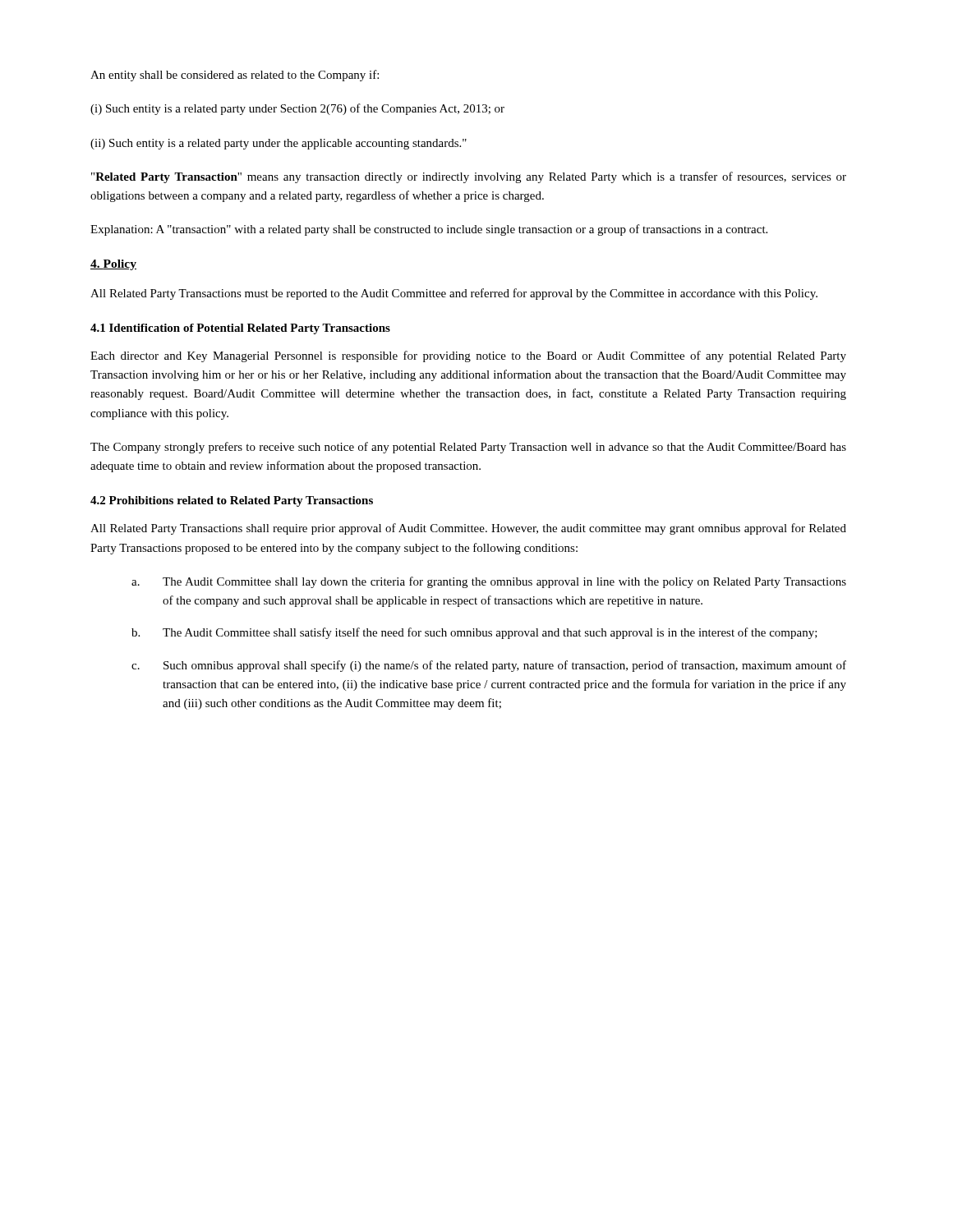Find the block on this page that starts "(ii) Such entity is"
The height and width of the screenshot is (1232, 953).
279,142
